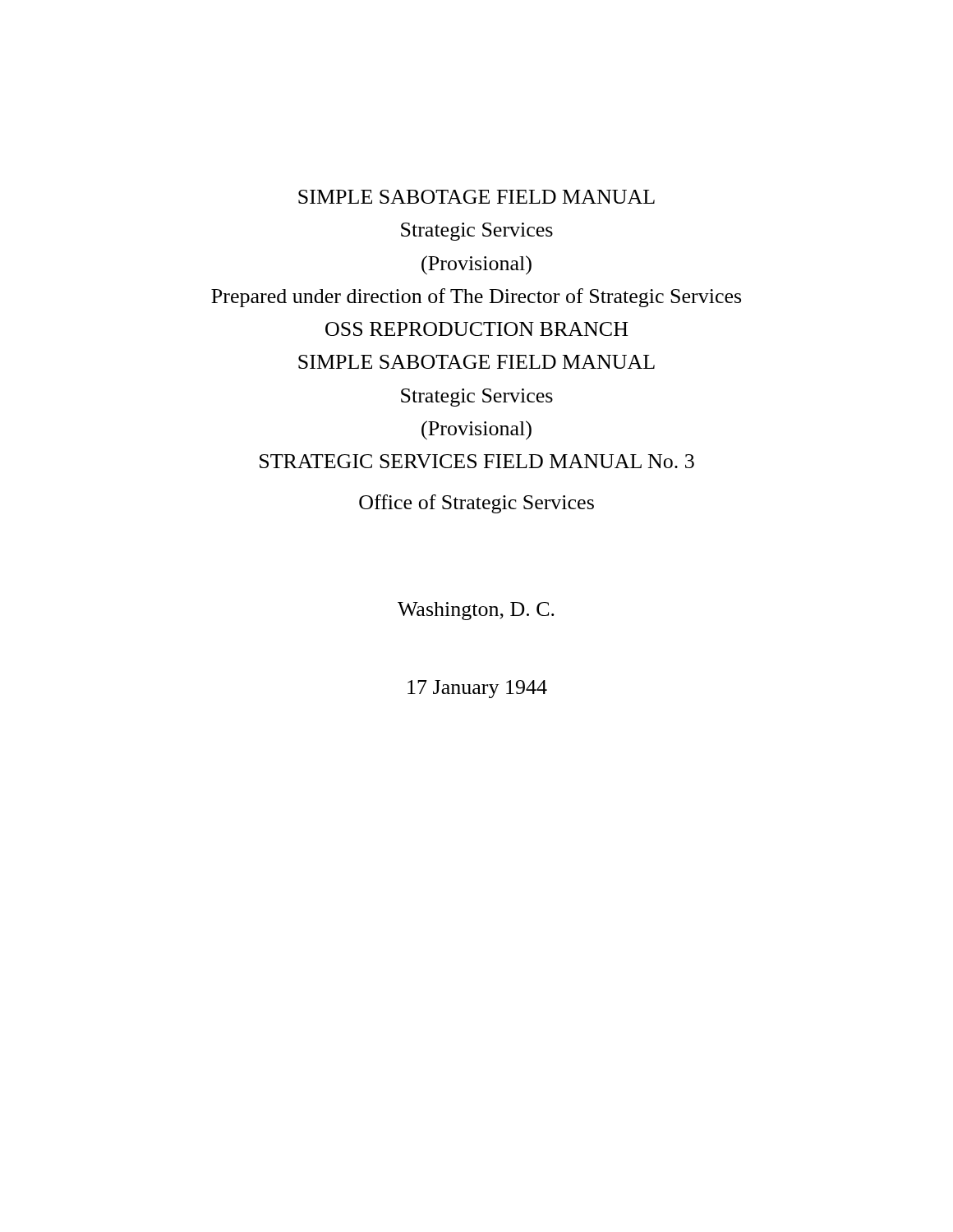Select the text with the text "Washington, D. C."
953x1232 pixels.
(476, 609)
